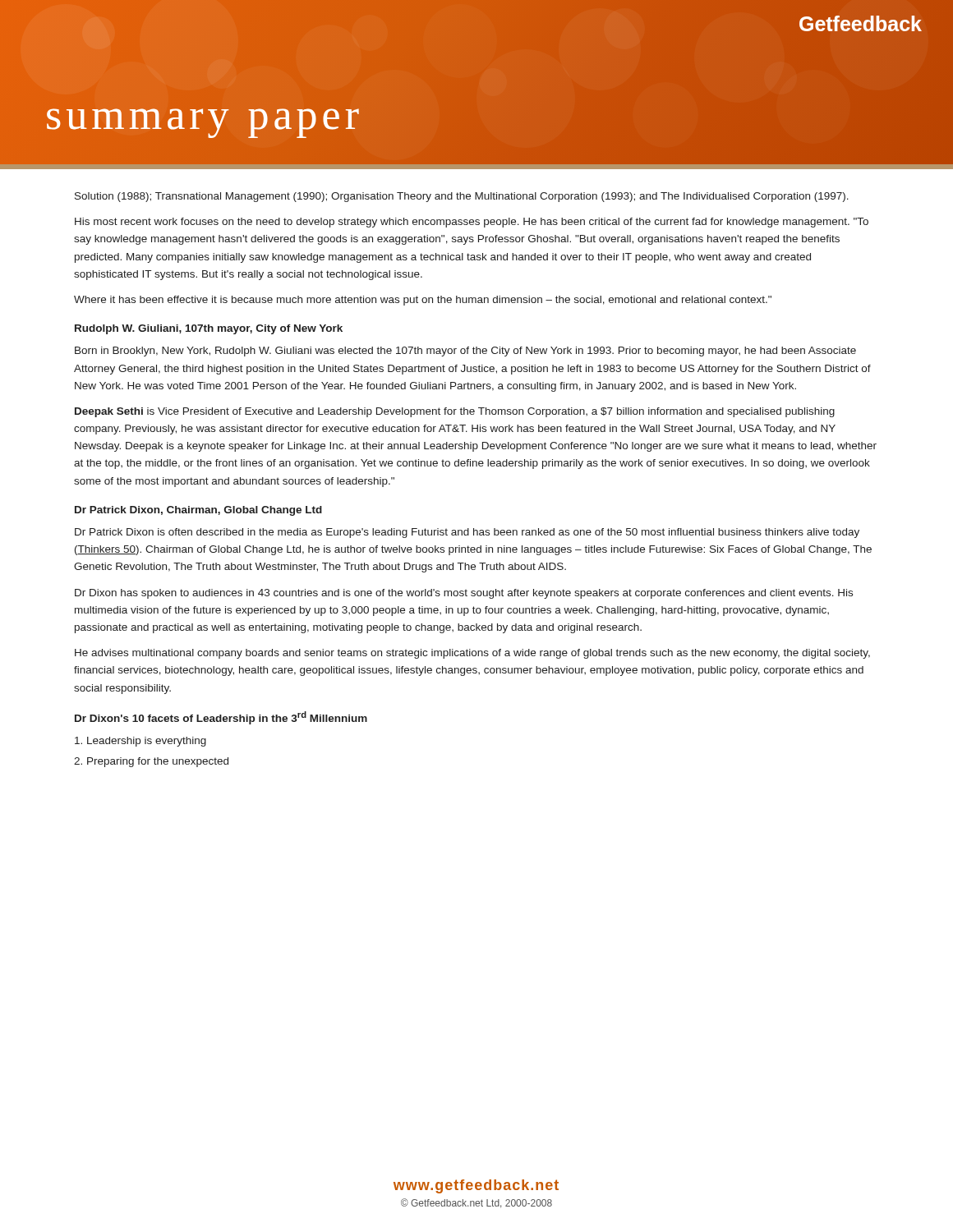Point to the passage starting "Born in Brooklyn, New York, Rudolph W. Giuliani"
The image size is (953, 1232).
point(472,368)
